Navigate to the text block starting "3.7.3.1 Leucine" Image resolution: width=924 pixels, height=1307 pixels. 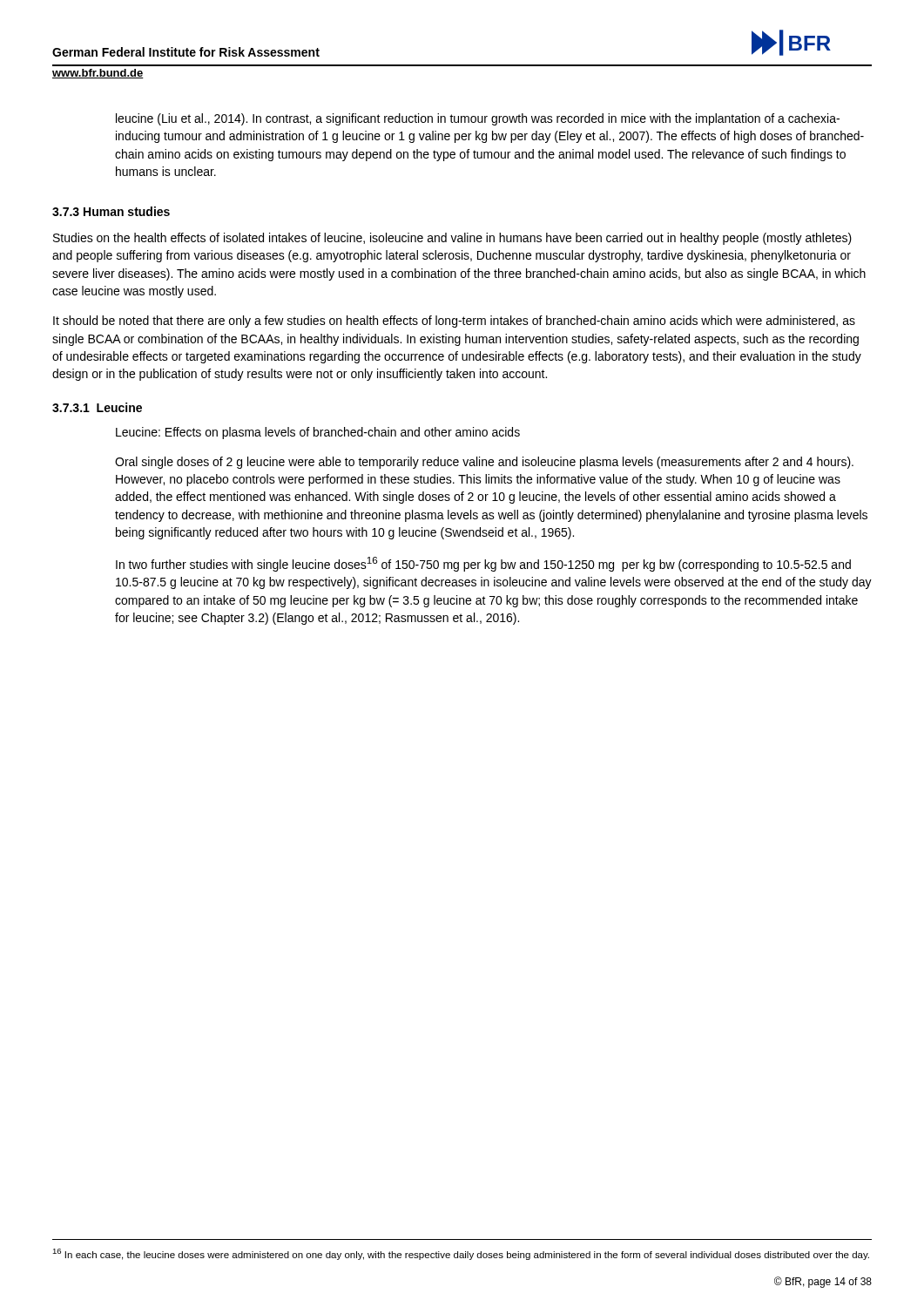pos(97,407)
